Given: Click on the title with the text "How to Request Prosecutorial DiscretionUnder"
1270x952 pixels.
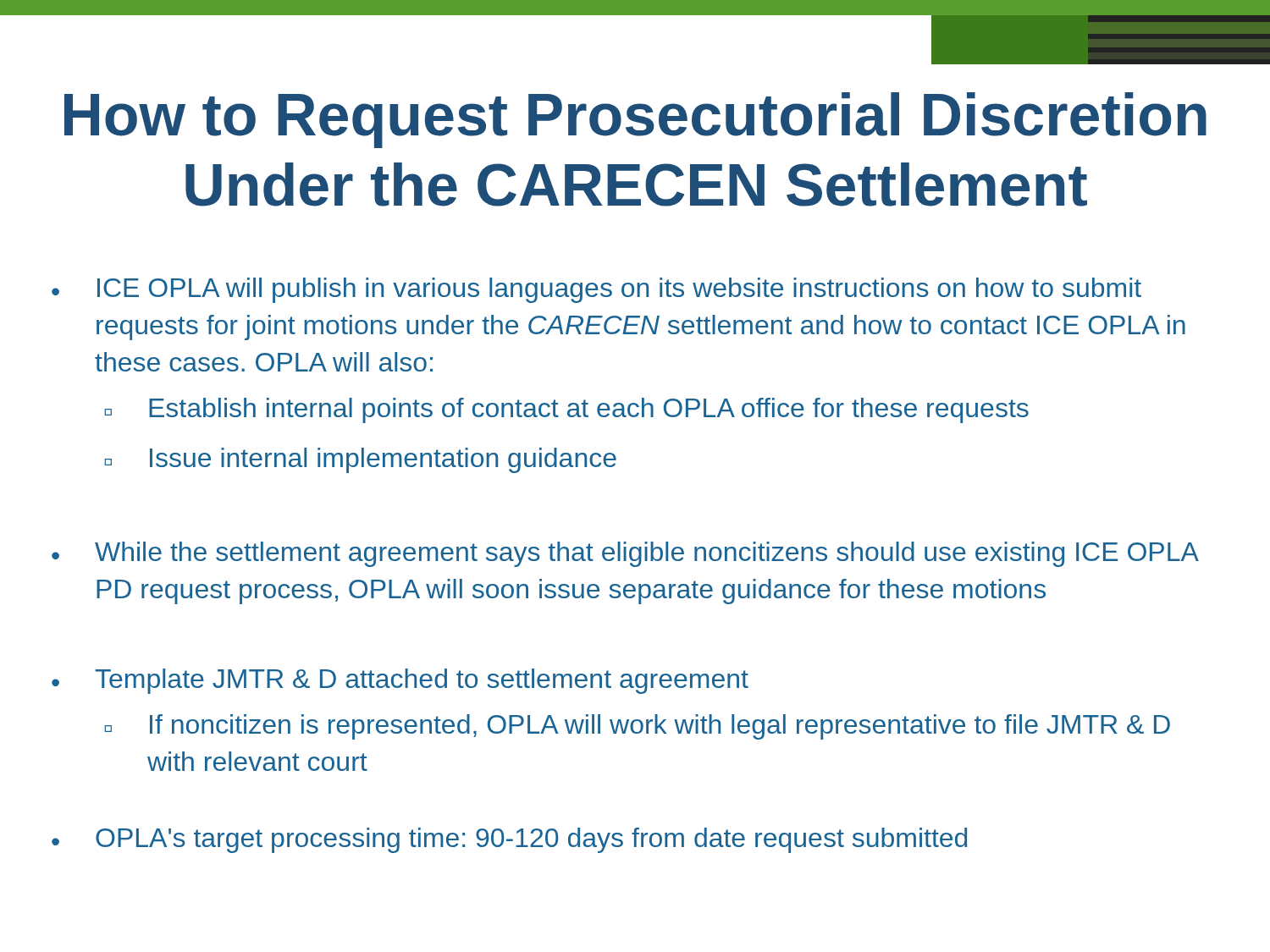Looking at the screenshot, I should [635, 150].
